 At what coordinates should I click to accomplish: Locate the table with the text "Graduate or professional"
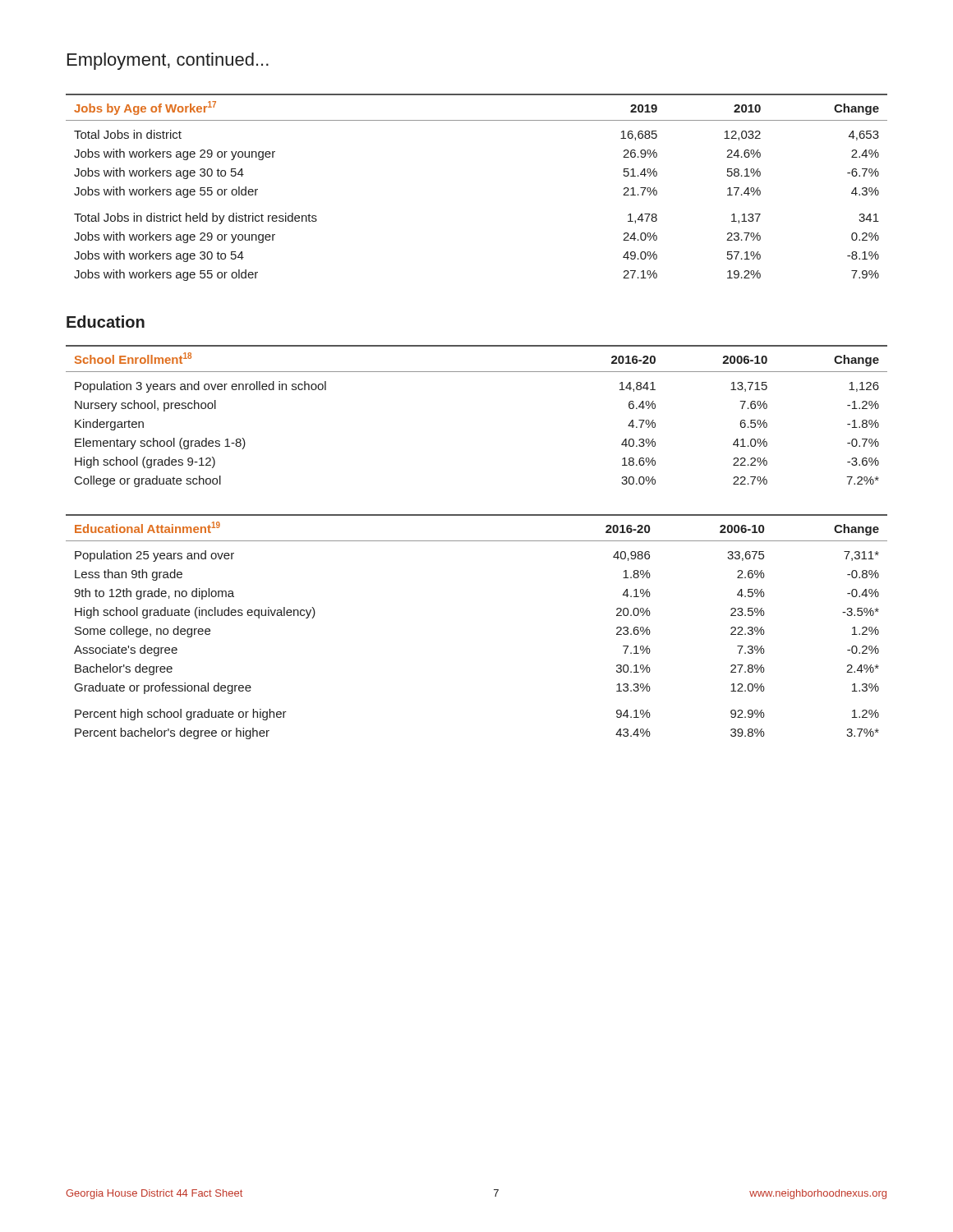click(x=476, y=628)
